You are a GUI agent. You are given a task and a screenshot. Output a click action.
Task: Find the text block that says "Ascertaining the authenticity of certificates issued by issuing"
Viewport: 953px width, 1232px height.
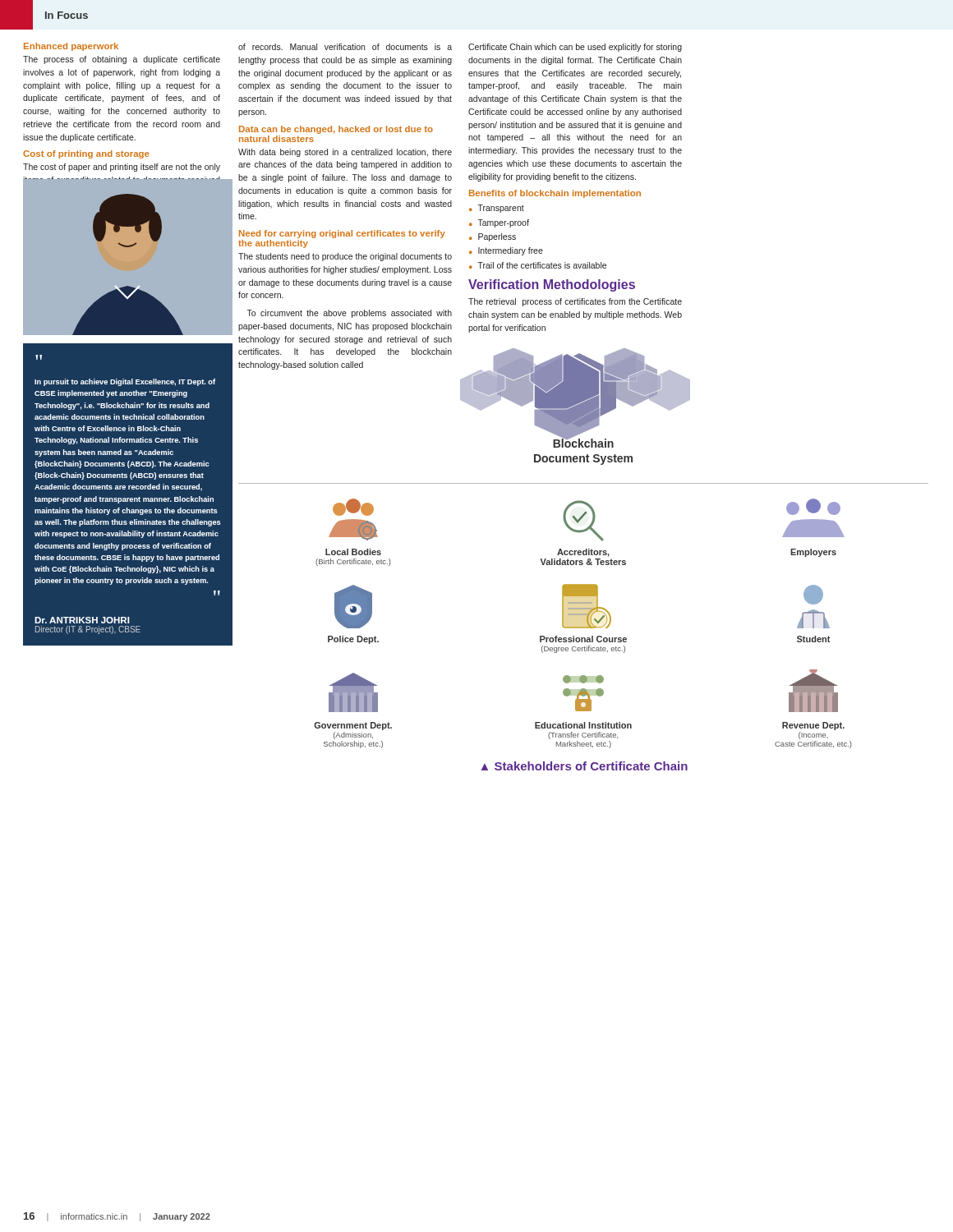click(x=122, y=268)
